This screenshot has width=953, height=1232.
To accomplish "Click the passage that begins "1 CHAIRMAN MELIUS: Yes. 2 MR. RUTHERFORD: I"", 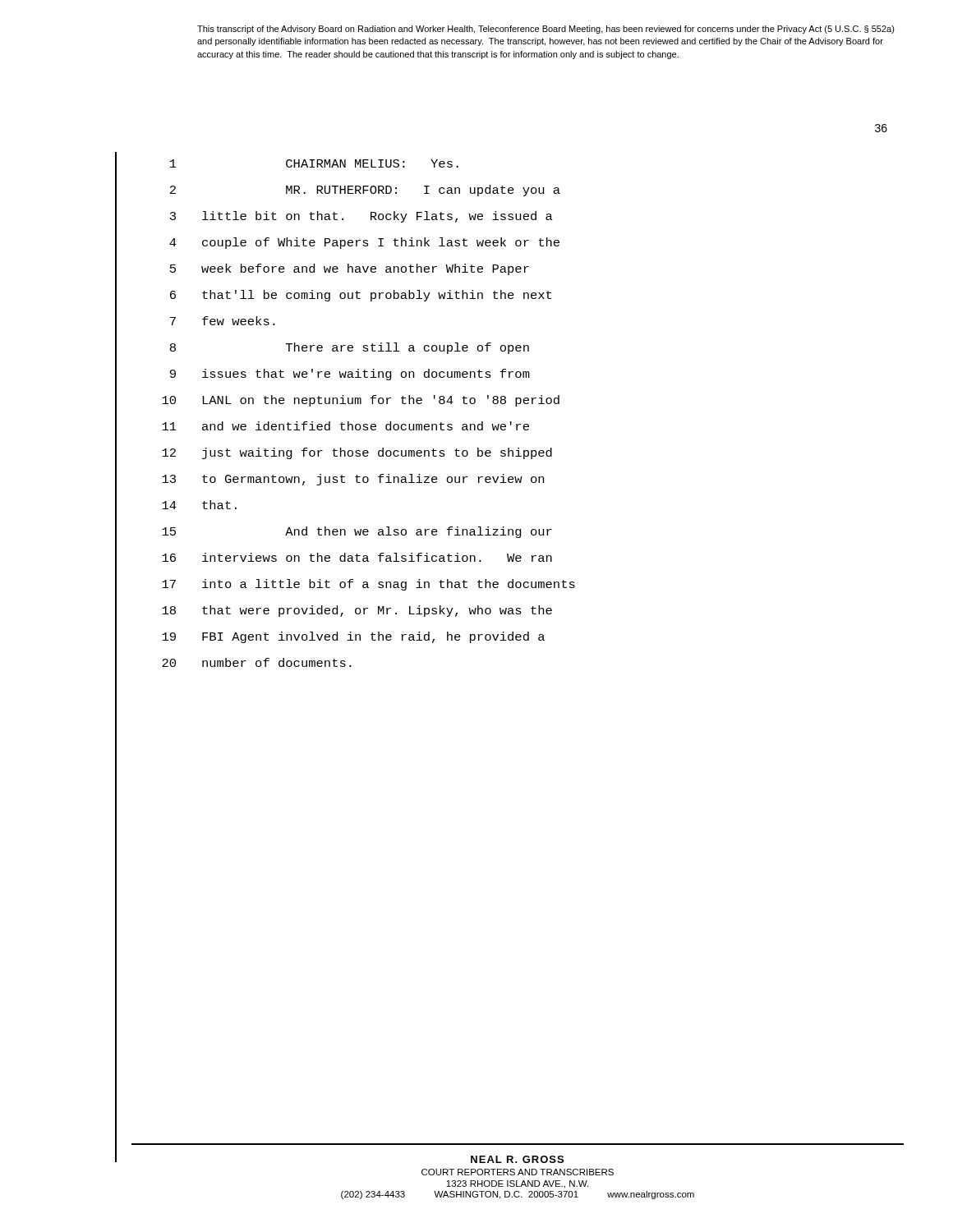I will click(x=518, y=415).
